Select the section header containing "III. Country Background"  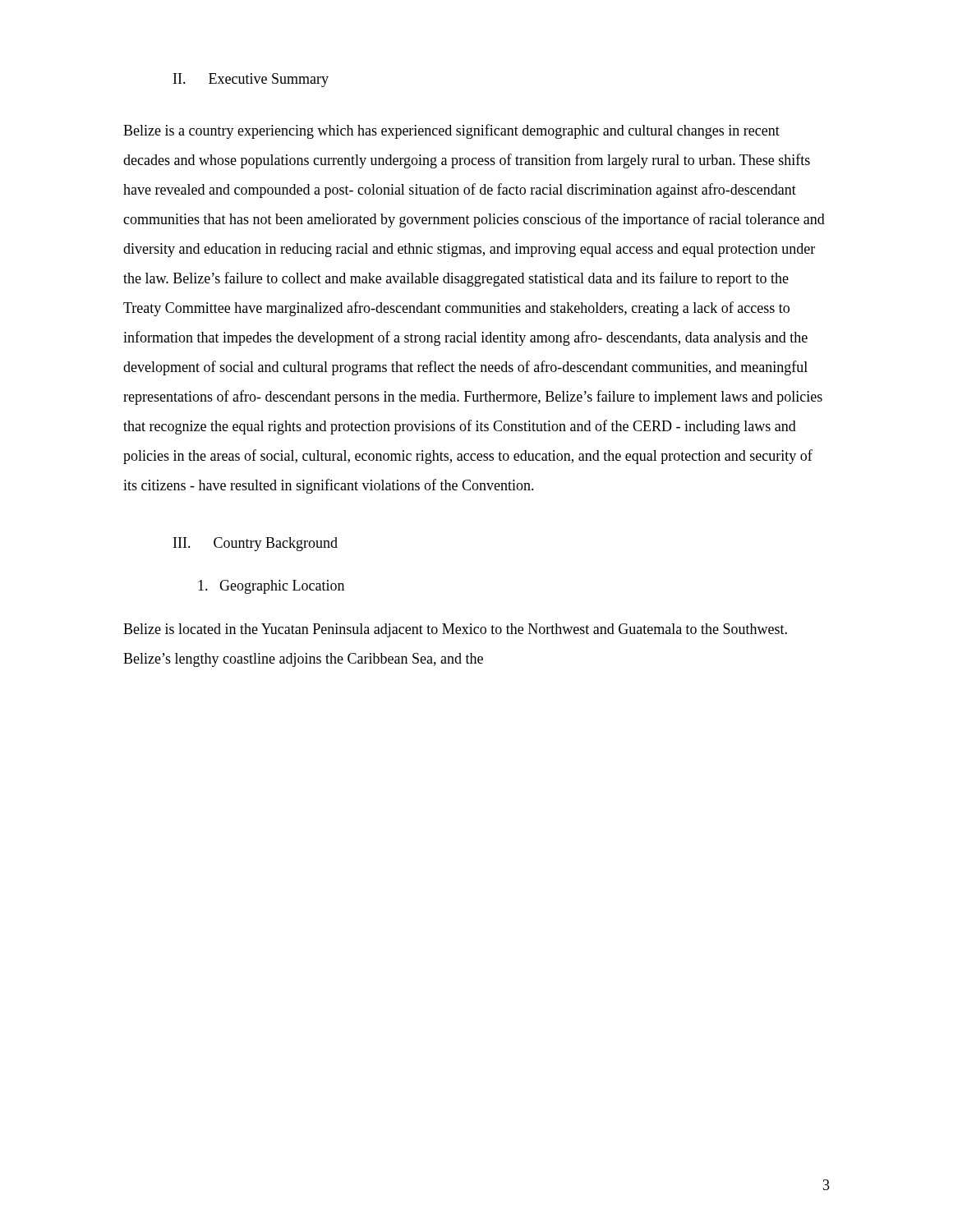tap(255, 543)
